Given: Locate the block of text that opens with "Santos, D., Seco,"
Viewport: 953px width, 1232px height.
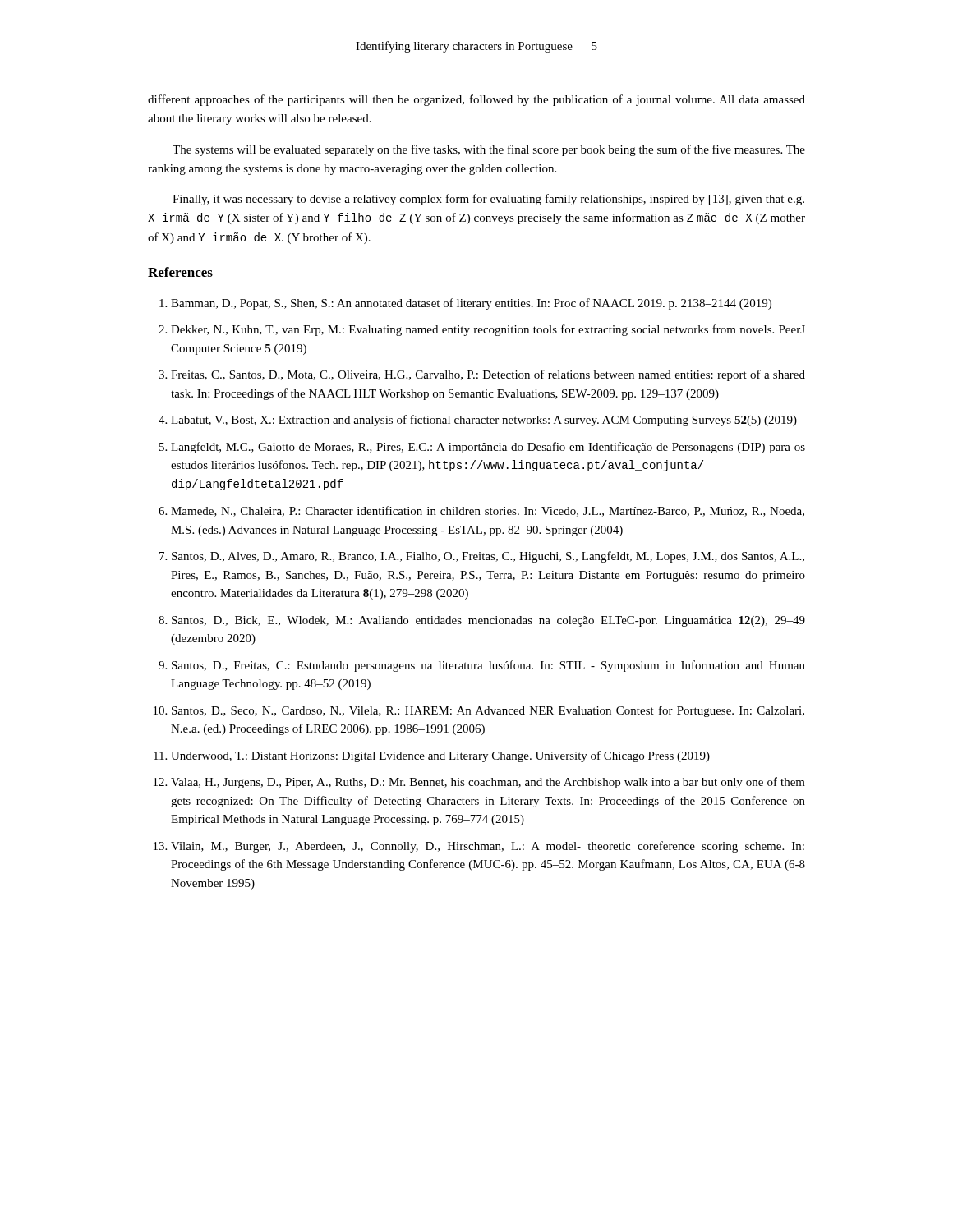Looking at the screenshot, I should (476, 720).
